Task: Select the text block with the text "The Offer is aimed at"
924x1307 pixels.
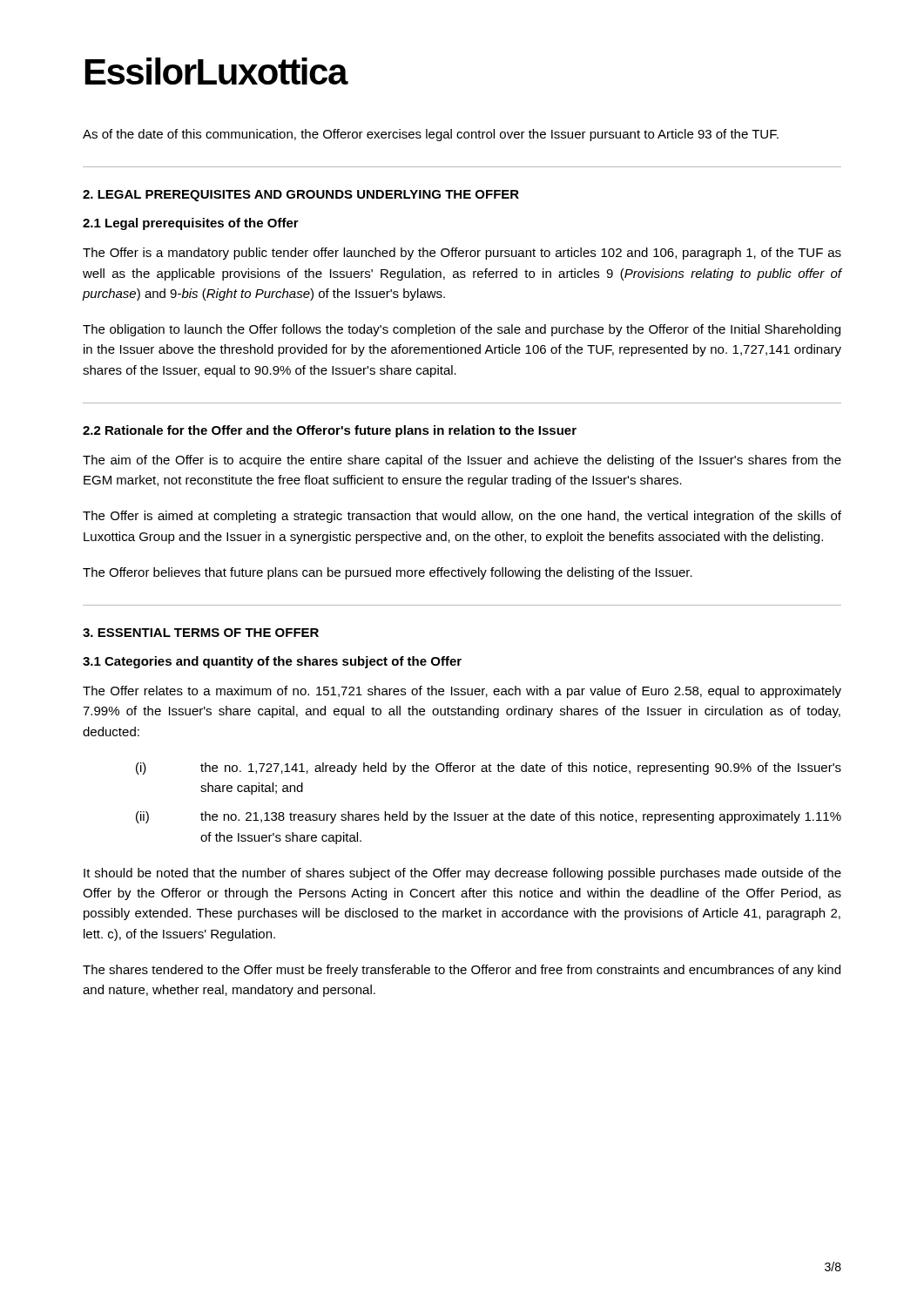Action: pyautogui.click(x=462, y=526)
